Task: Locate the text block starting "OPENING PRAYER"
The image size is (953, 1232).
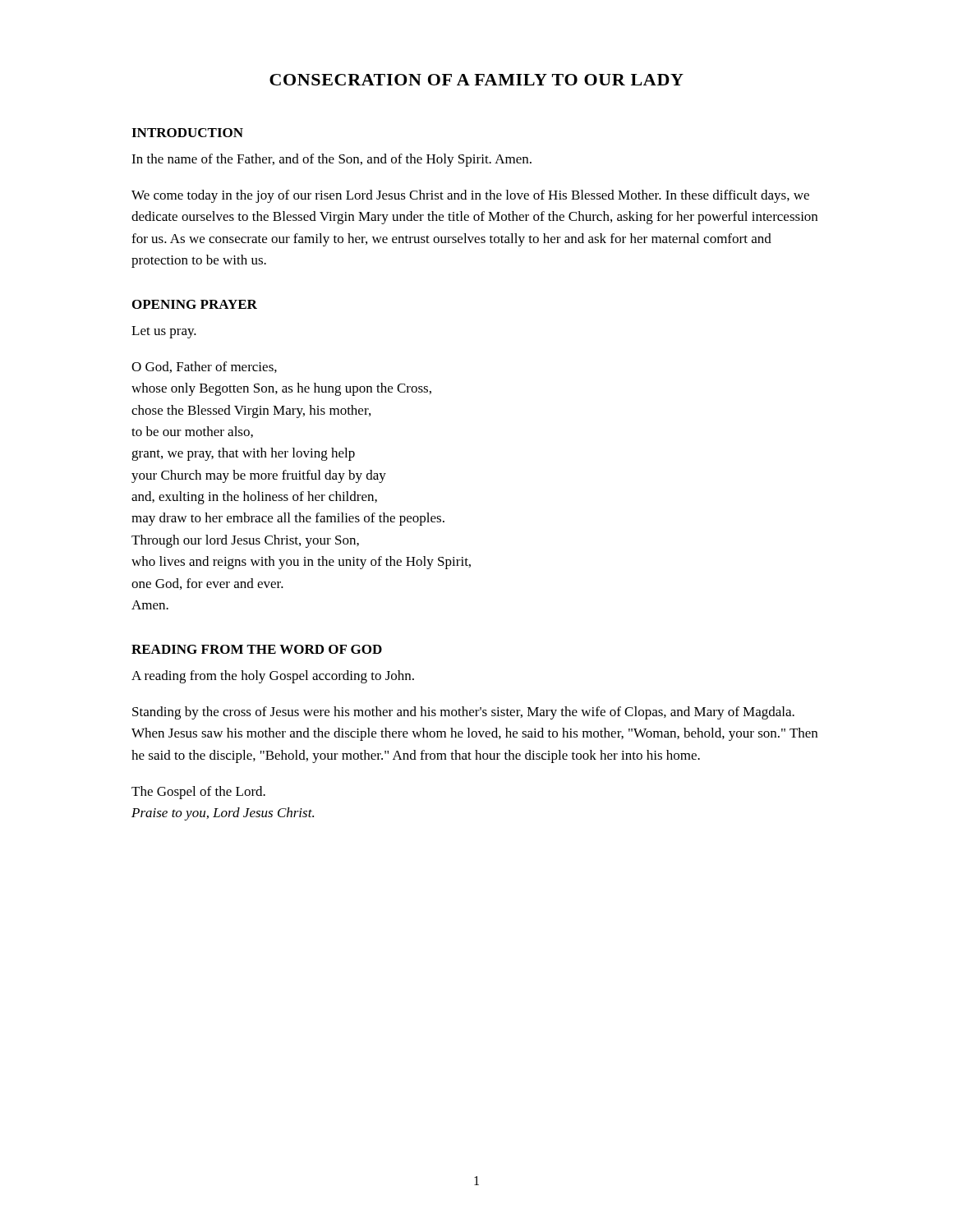Action: (x=194, y=304)
